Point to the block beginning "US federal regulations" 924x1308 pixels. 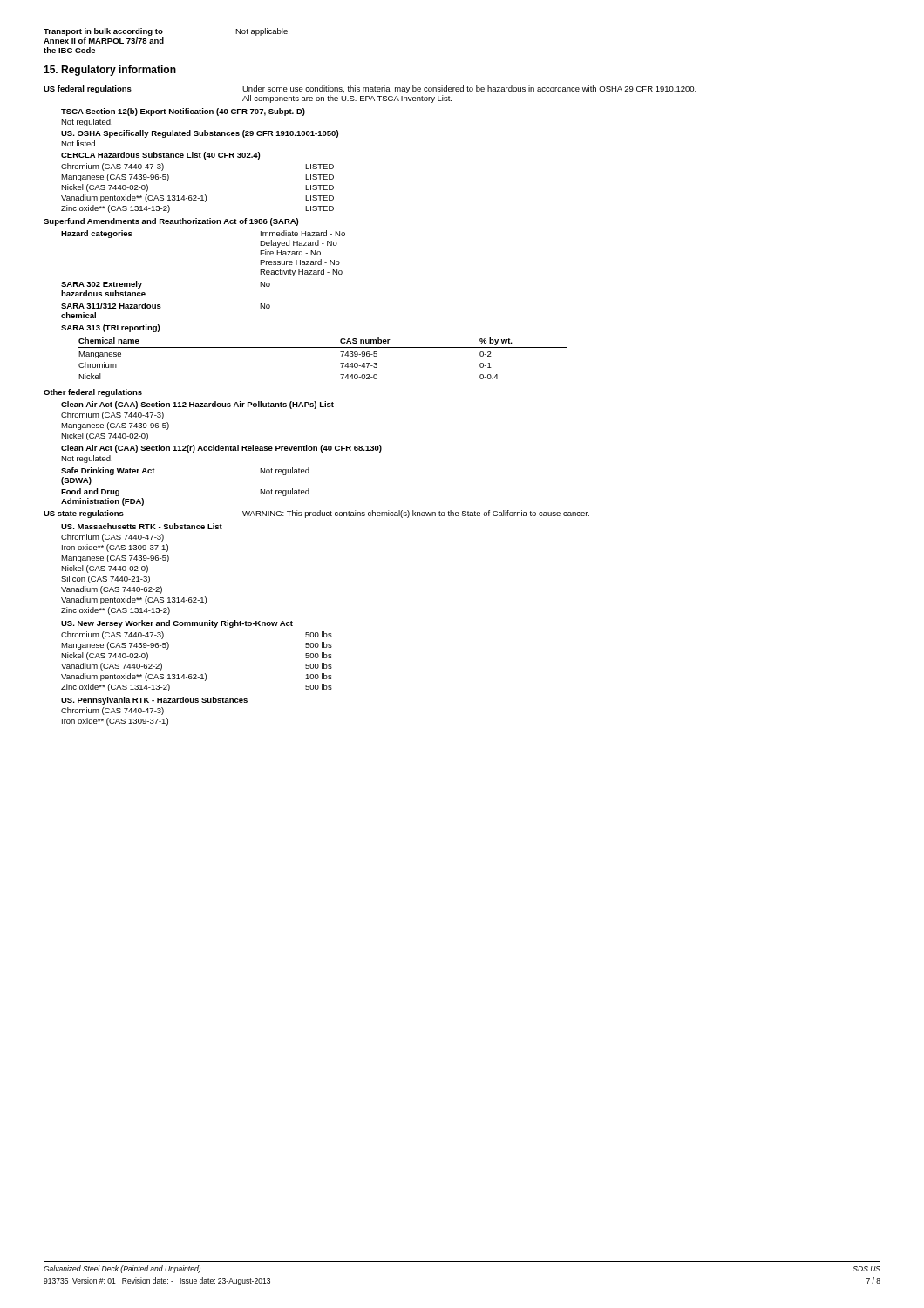462,93
